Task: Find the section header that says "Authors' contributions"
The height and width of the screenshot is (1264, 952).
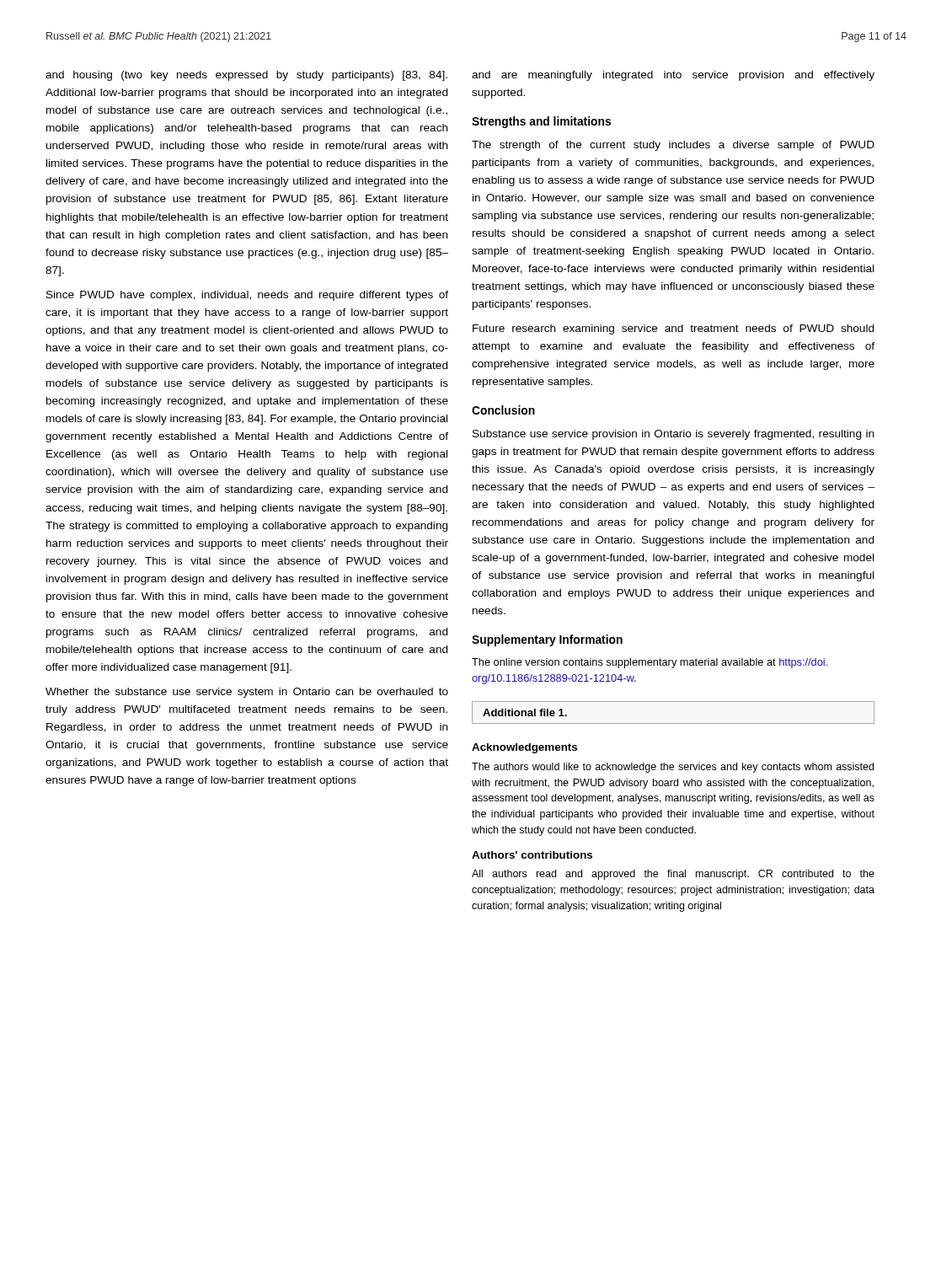Action: coord(532,855)
